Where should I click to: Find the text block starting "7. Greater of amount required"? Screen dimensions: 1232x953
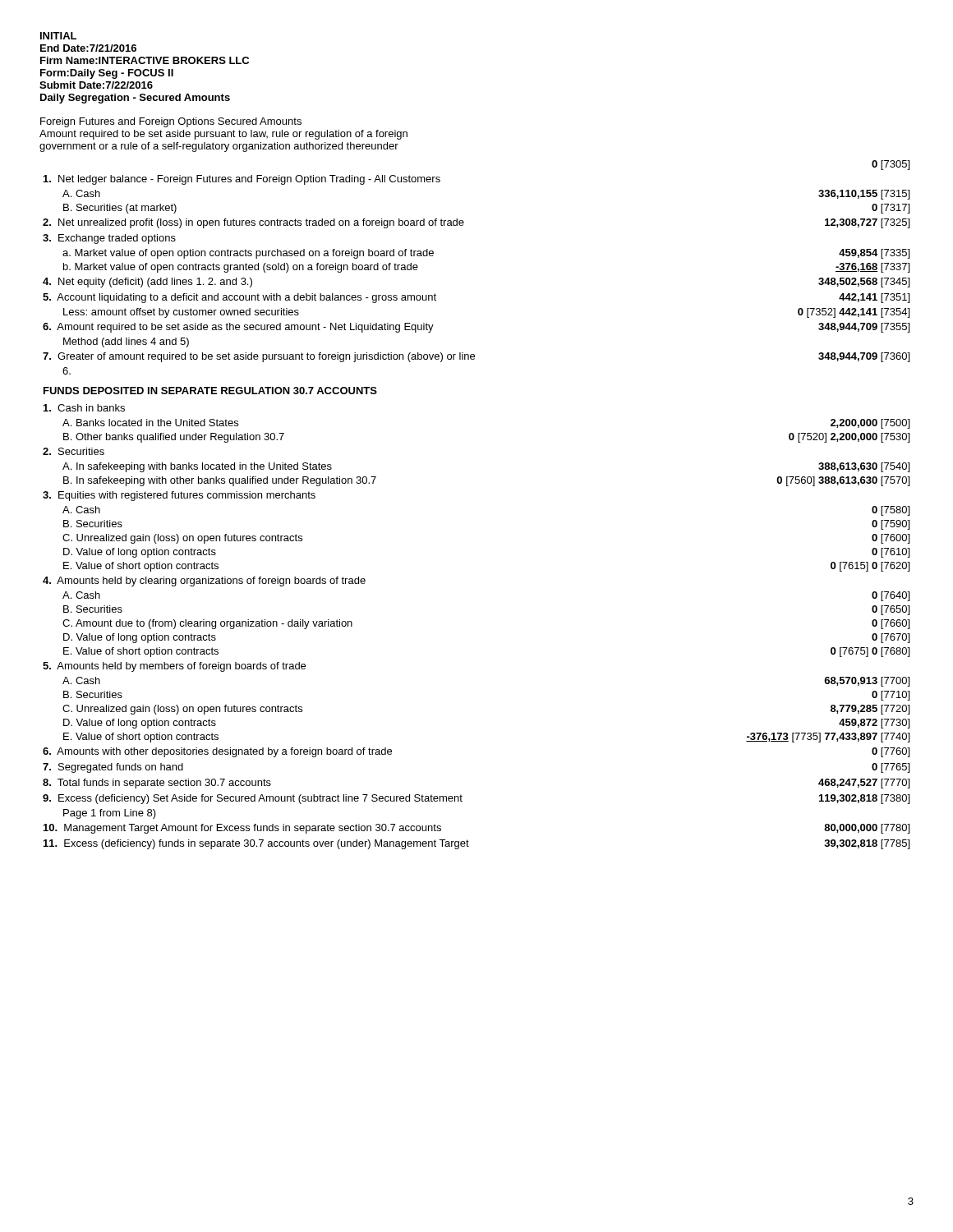click(x=476, y=356)
